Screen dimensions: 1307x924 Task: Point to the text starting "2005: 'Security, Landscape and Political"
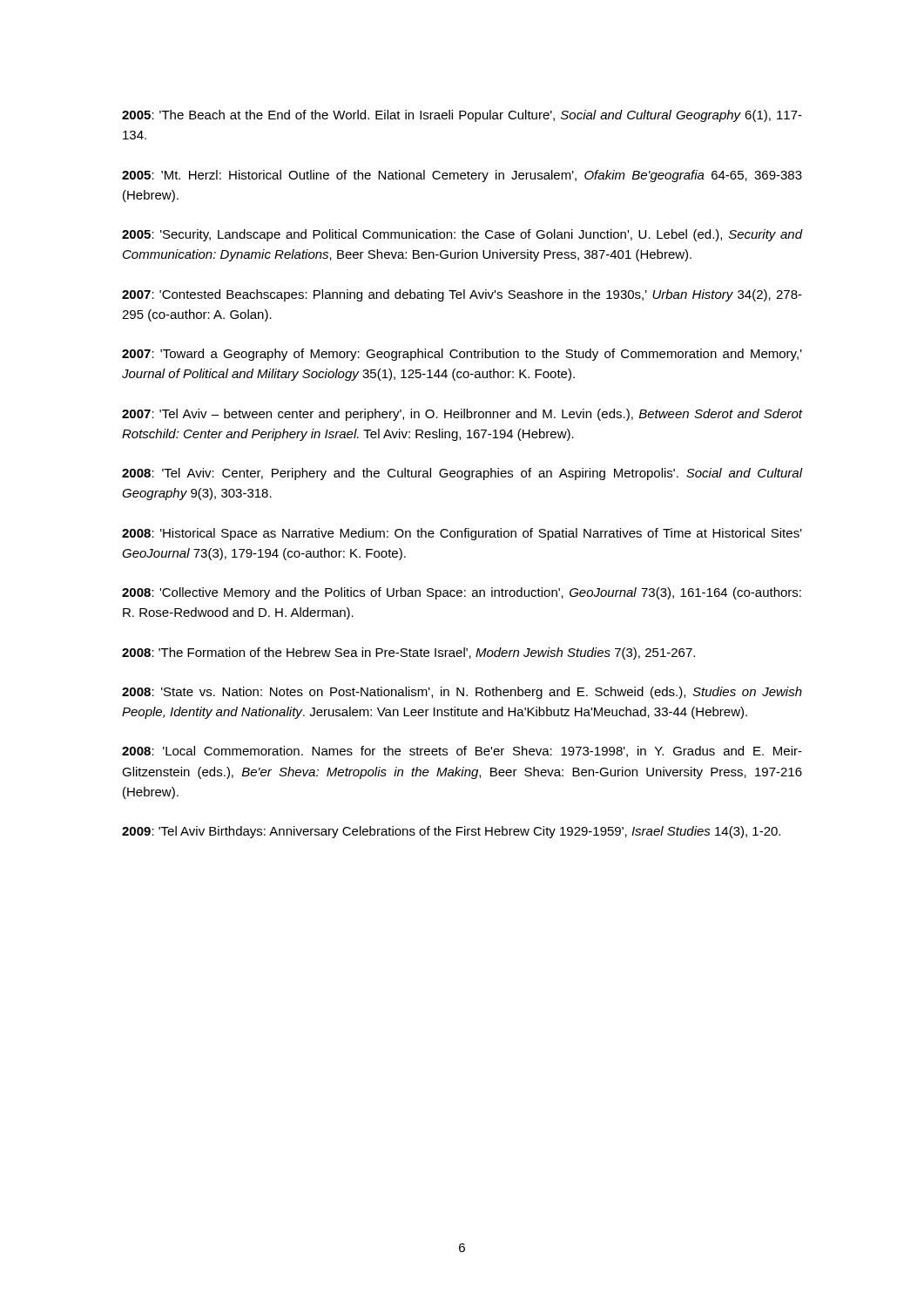click(462, 244)
